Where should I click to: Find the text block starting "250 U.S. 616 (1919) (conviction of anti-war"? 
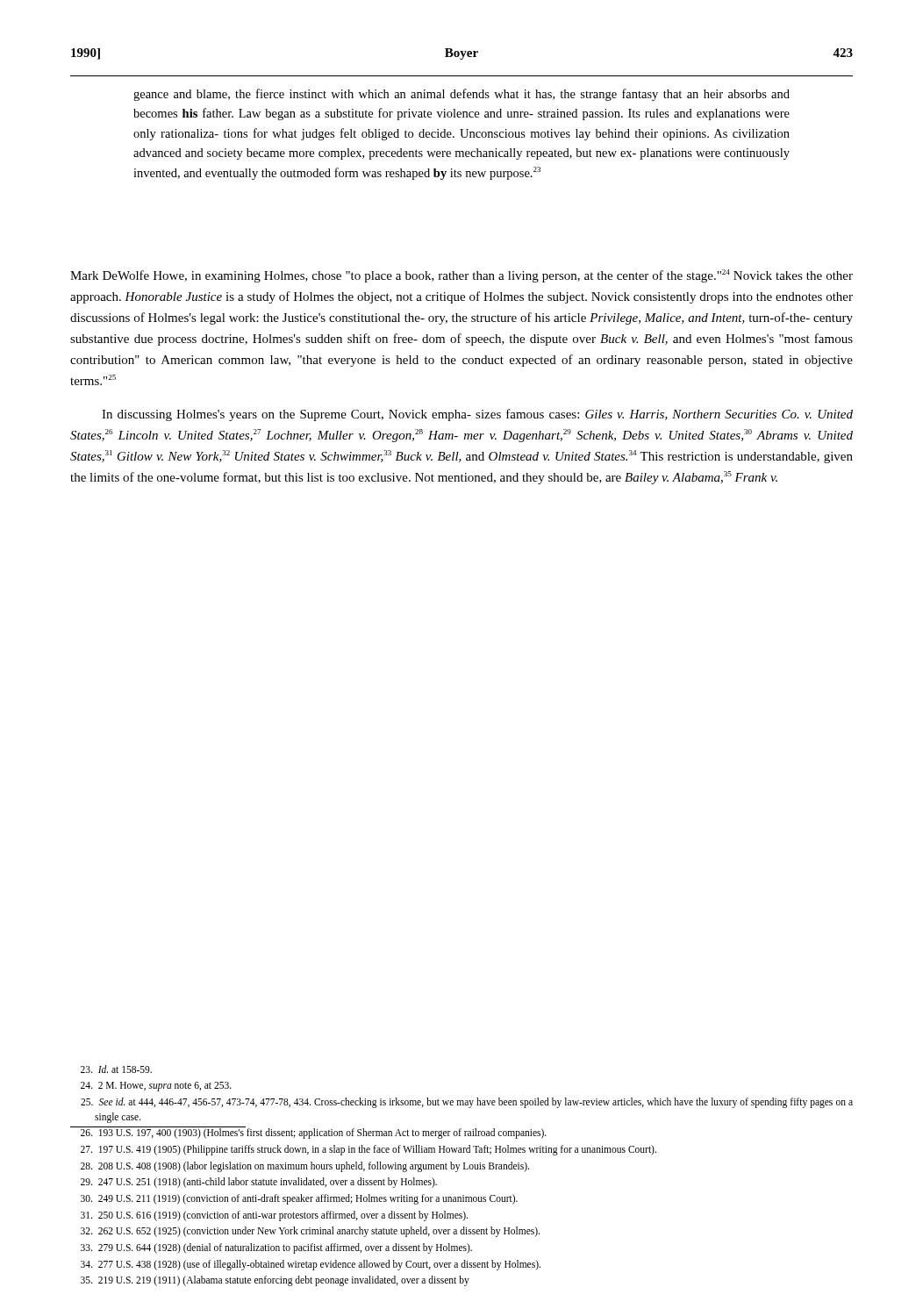click(x=269, y=1215)
